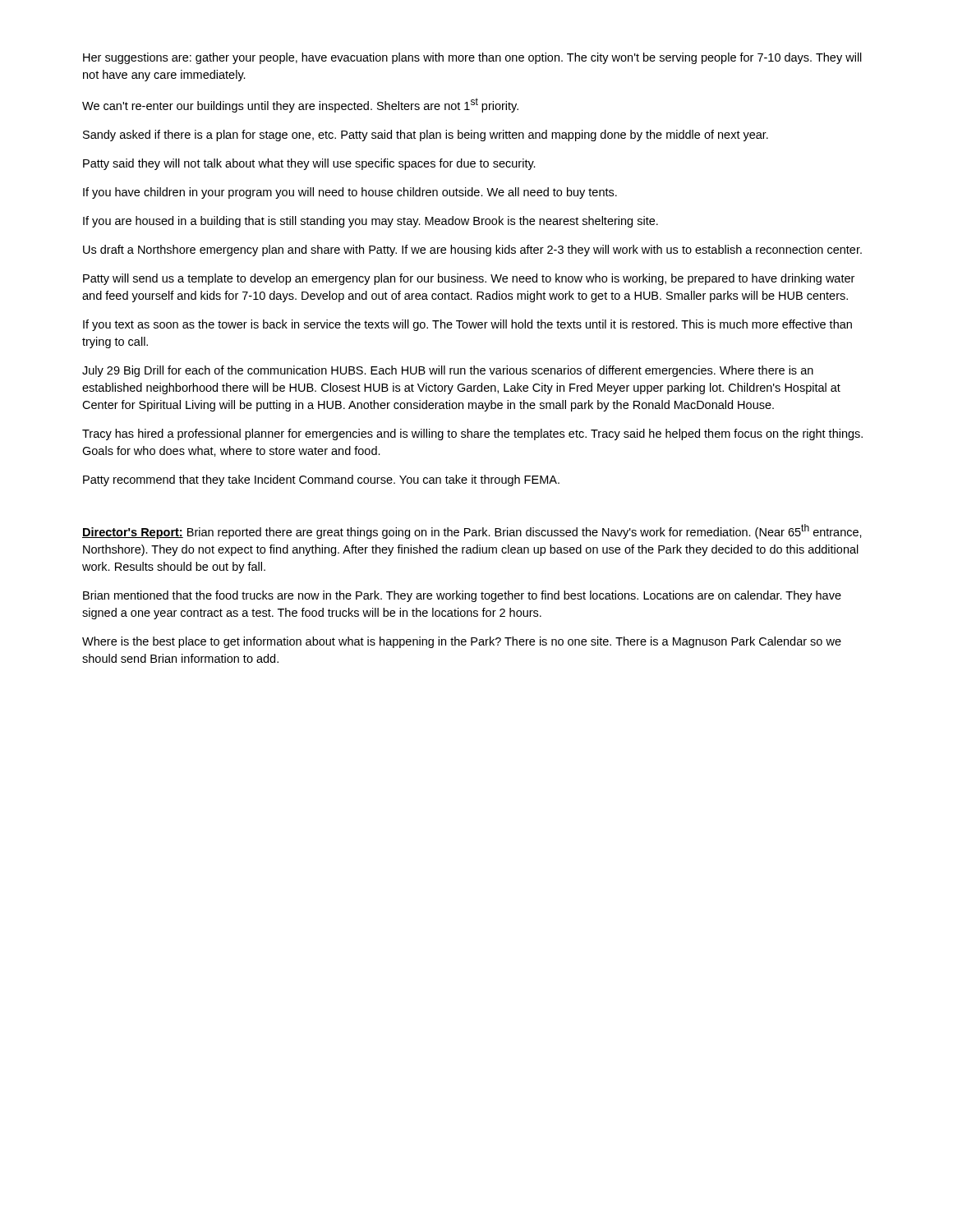This screenshot has height=1232, width=953.
Task: Find the region starting "Patty recommend that"
Action: tap(321, 480)
